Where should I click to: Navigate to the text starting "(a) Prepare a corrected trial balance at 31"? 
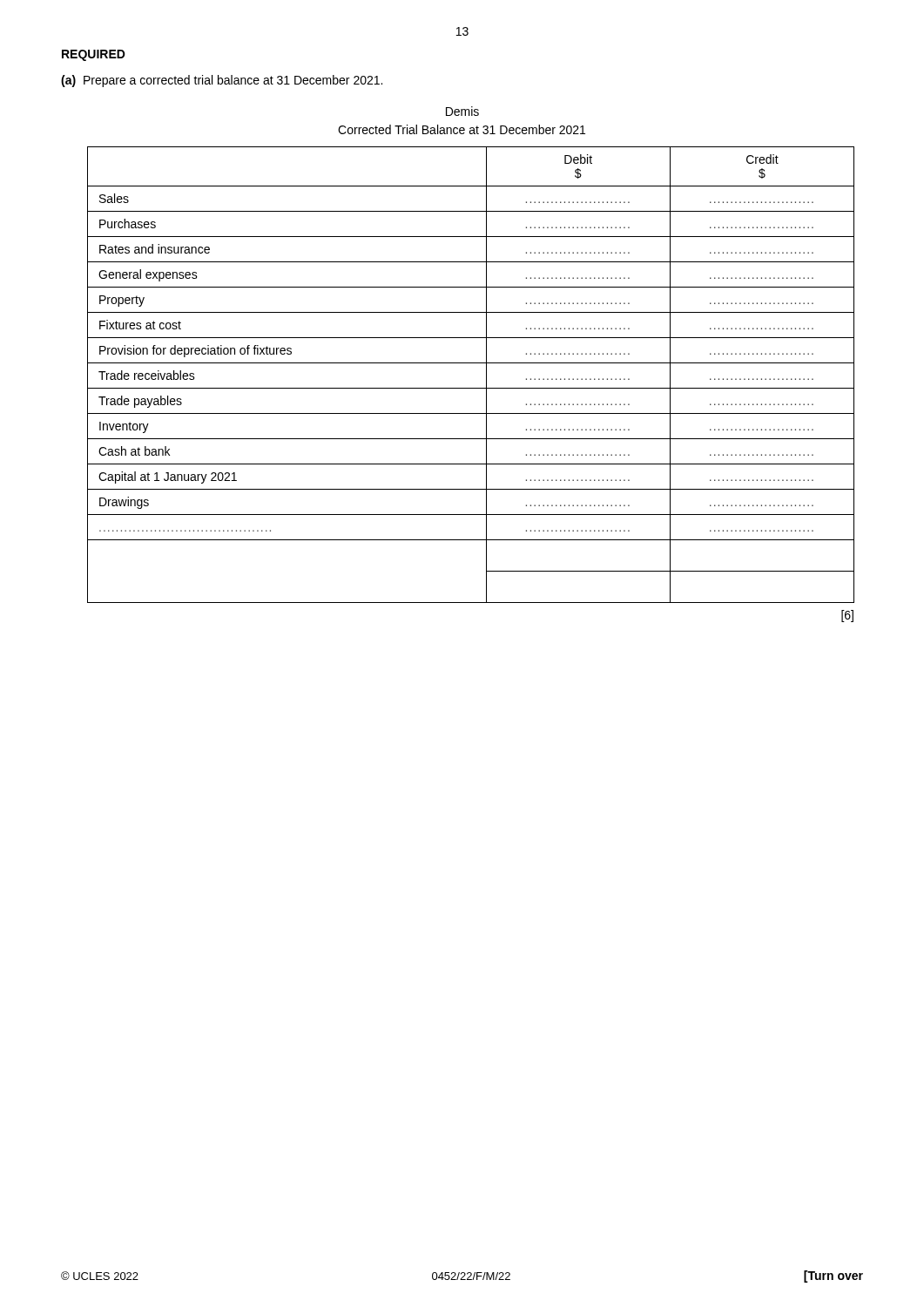click(222, 80)
